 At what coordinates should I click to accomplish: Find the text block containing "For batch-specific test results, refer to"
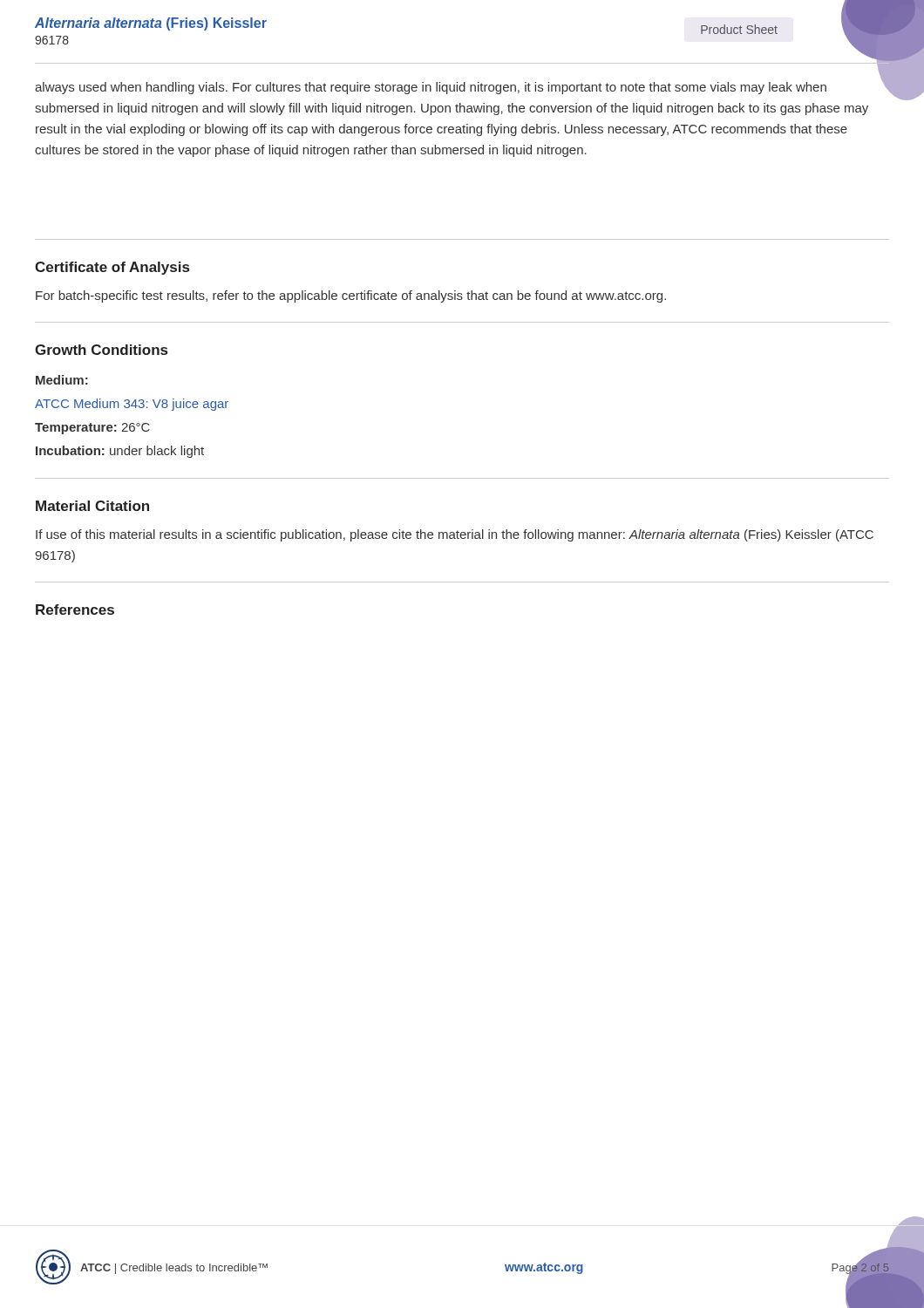351,295
